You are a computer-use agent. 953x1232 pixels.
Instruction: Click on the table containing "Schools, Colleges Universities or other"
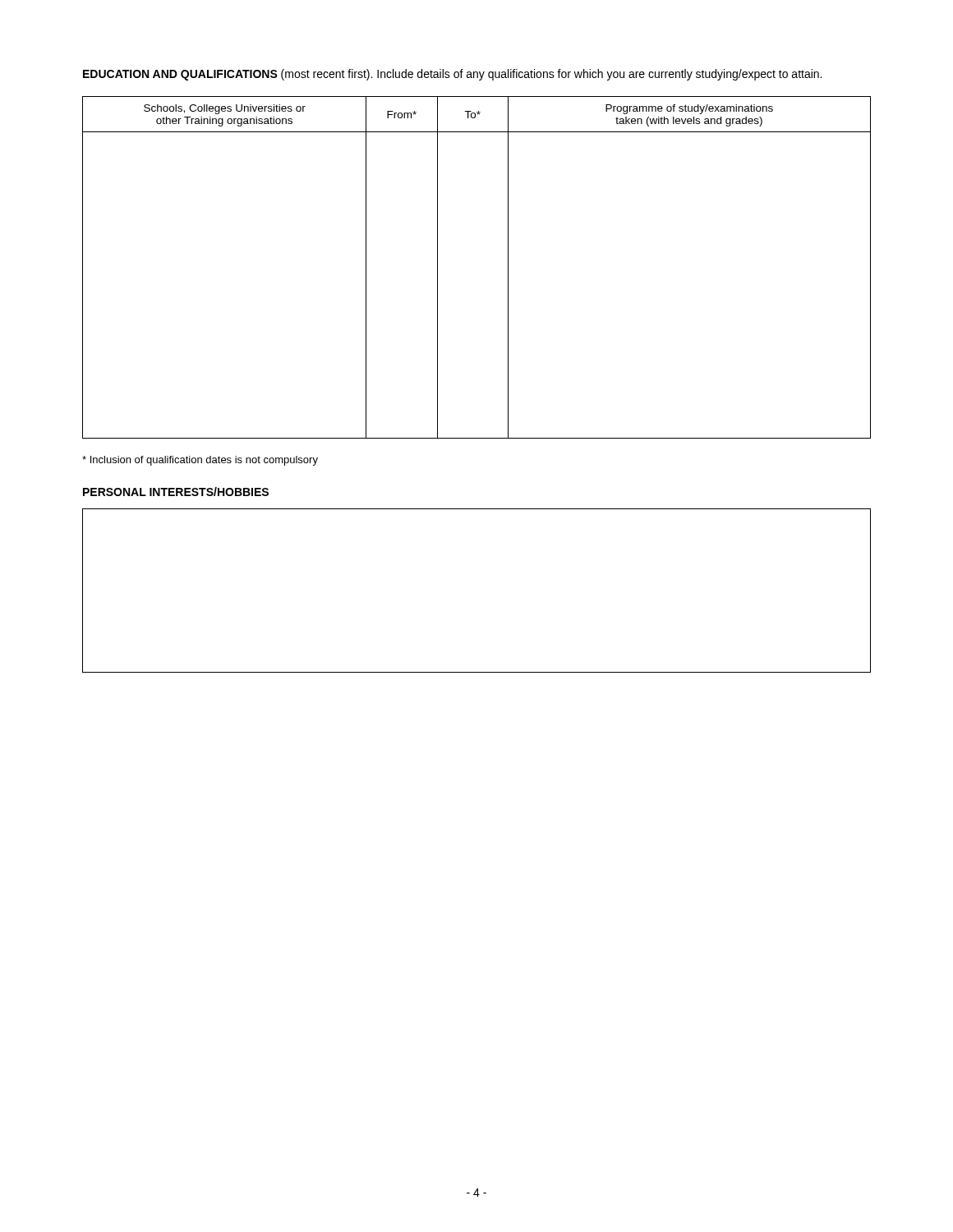point(476,267)
